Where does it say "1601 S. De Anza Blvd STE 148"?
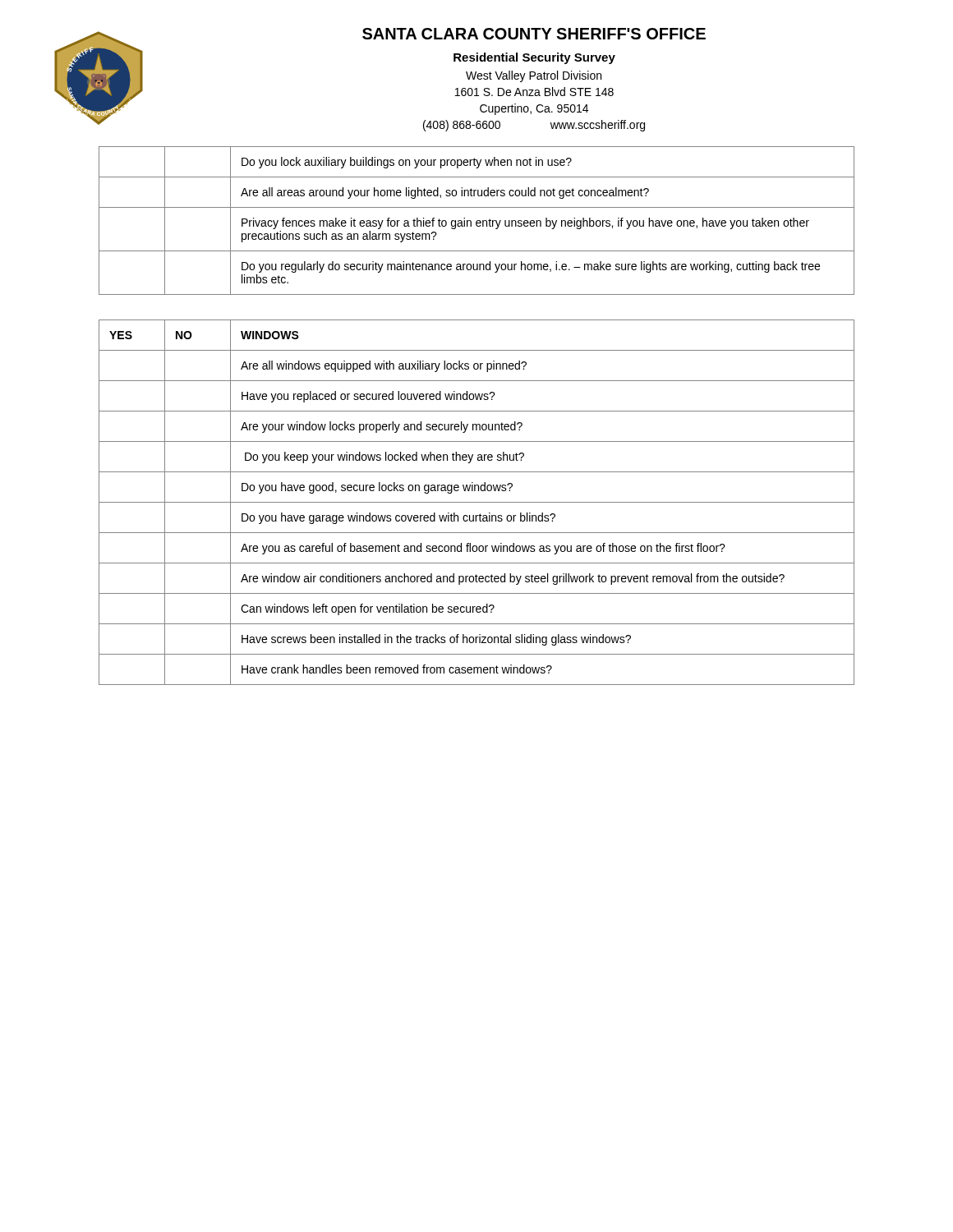953x1232 pixels. point(534,92)
